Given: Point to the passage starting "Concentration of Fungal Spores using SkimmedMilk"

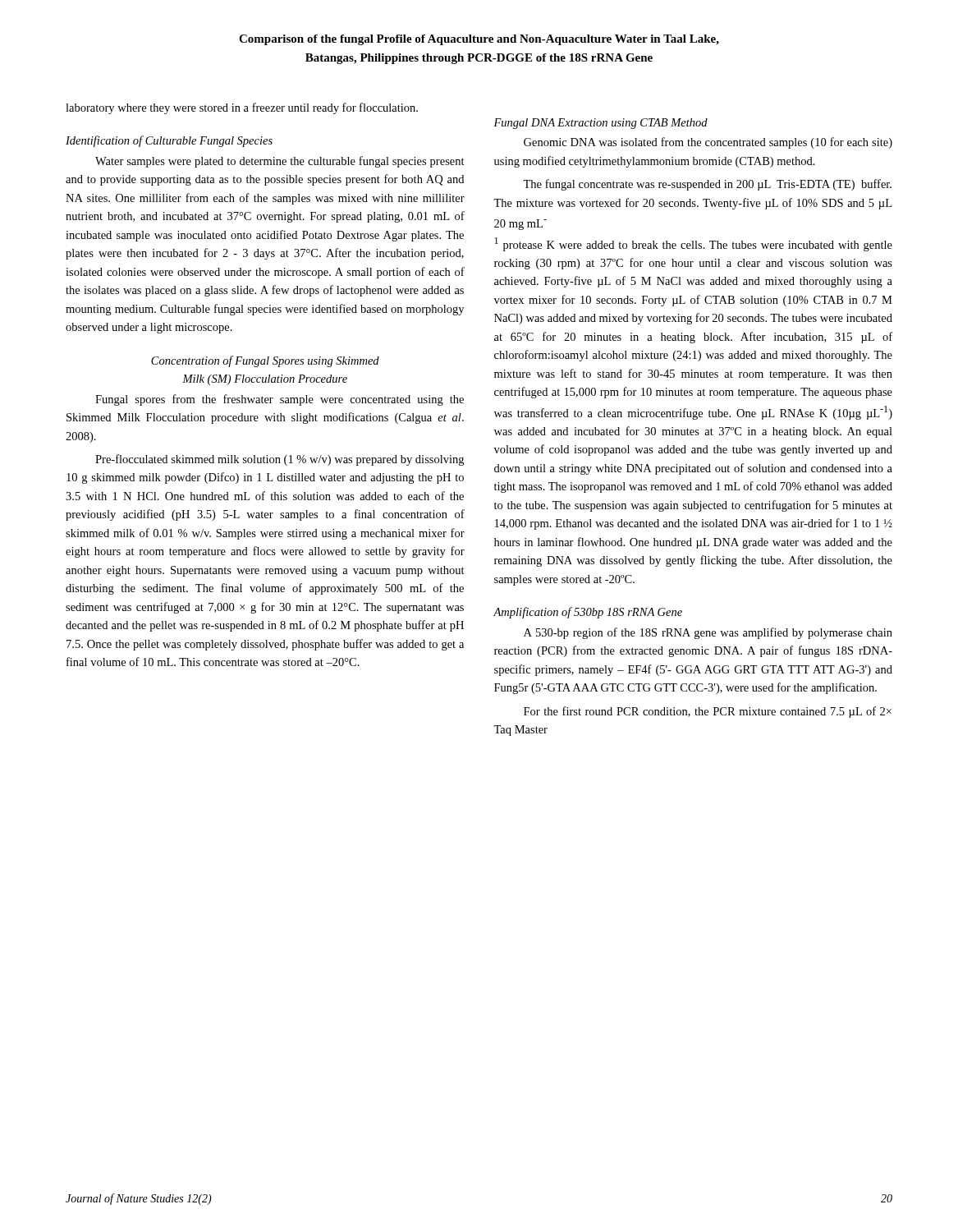Looking at the screenshot, I should coord(265,370).
